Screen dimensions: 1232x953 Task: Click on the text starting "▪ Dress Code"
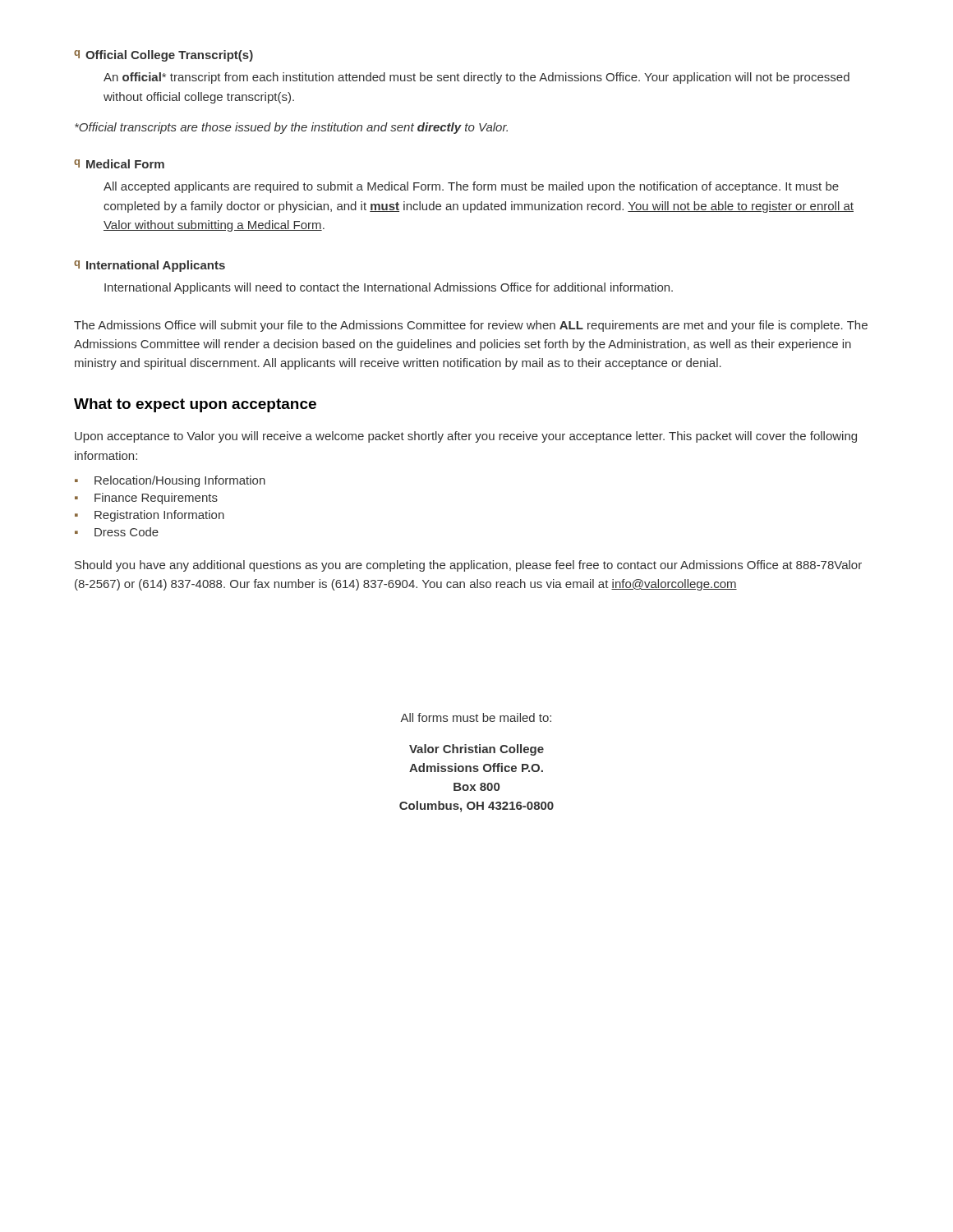click(x=116, y=532)
